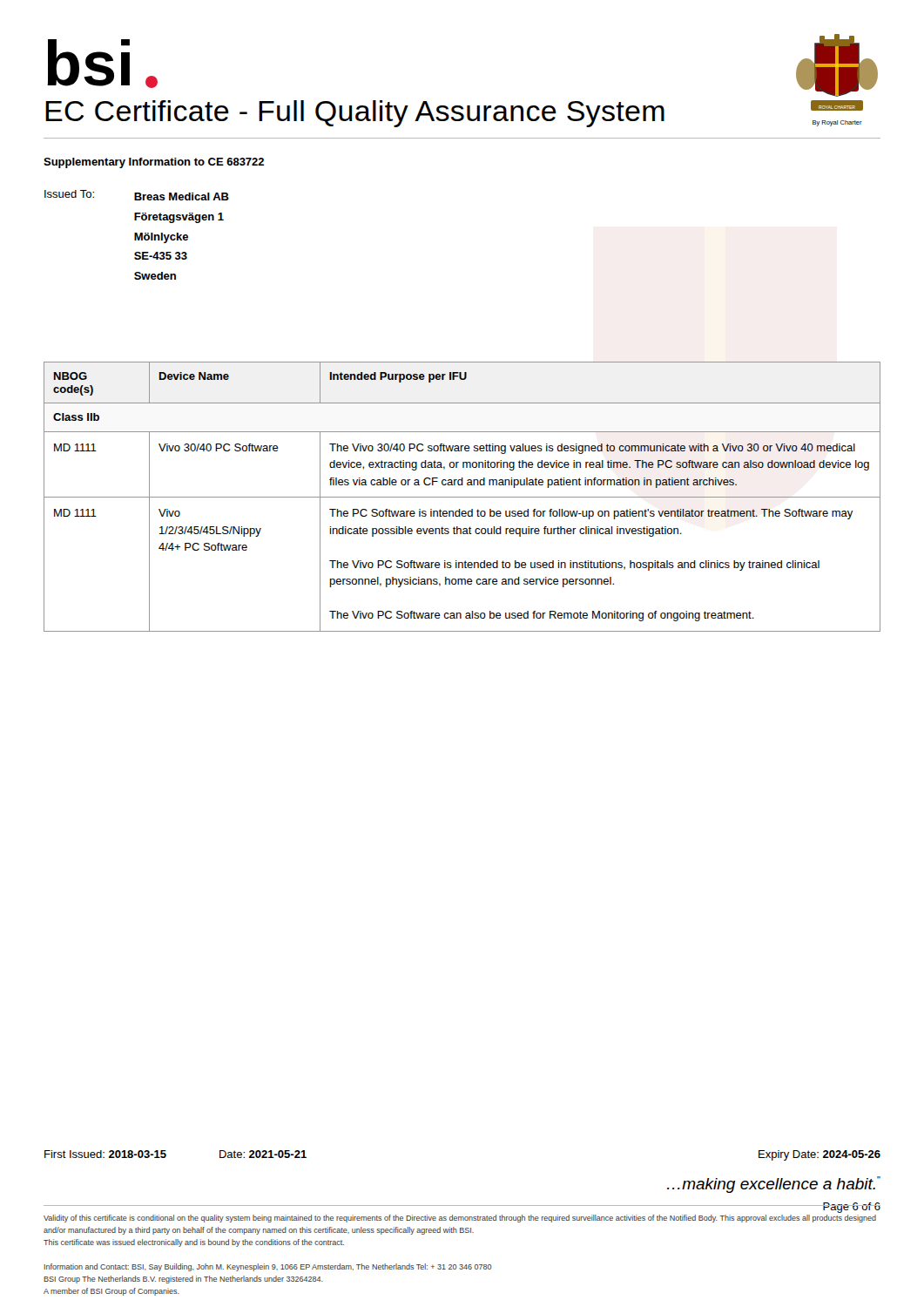Locate the table with the text "The Vivo 30/40 PC"
This screenshot has width=924, height=1307.
click(462, 496)
